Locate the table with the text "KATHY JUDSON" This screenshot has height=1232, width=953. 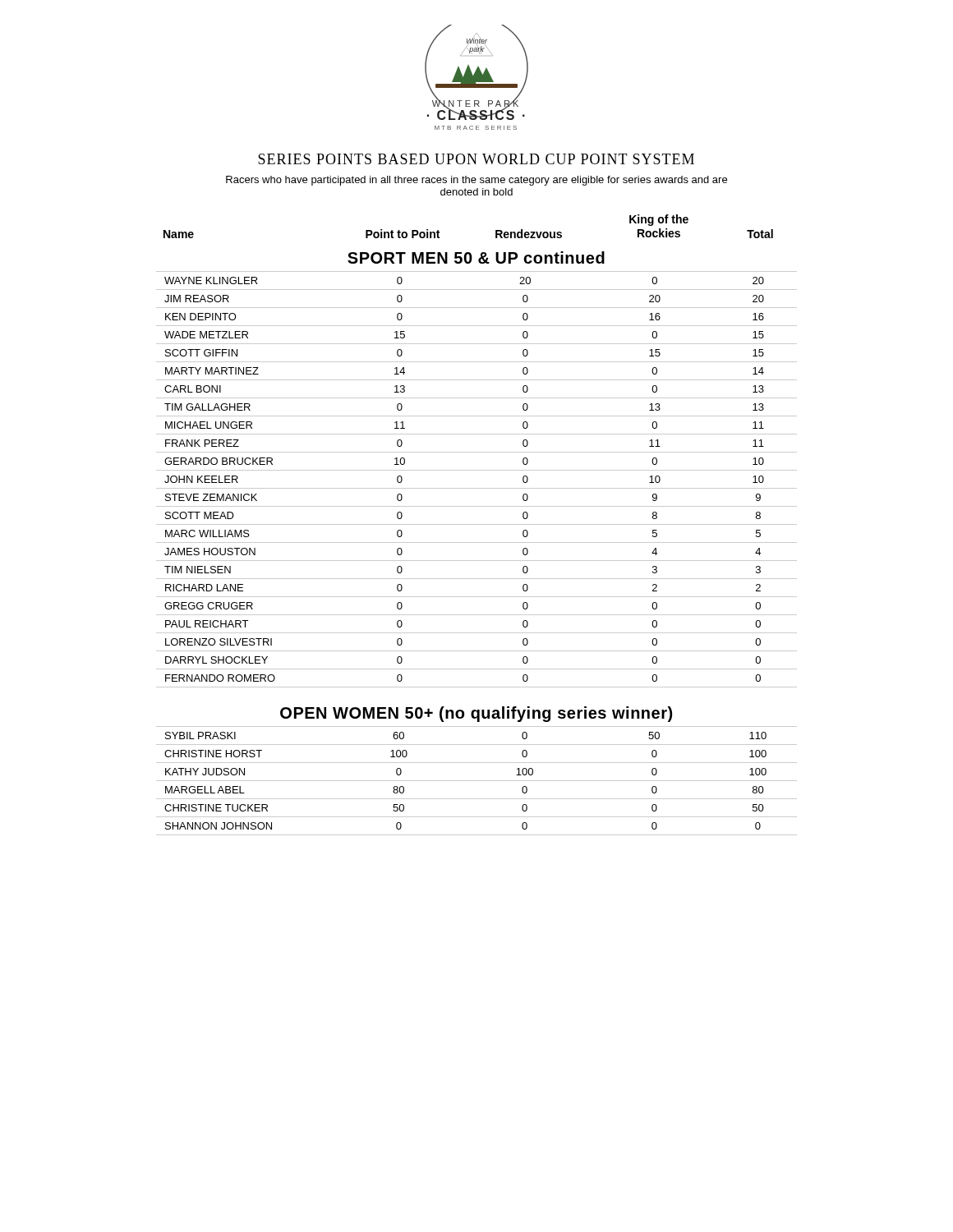476,780
